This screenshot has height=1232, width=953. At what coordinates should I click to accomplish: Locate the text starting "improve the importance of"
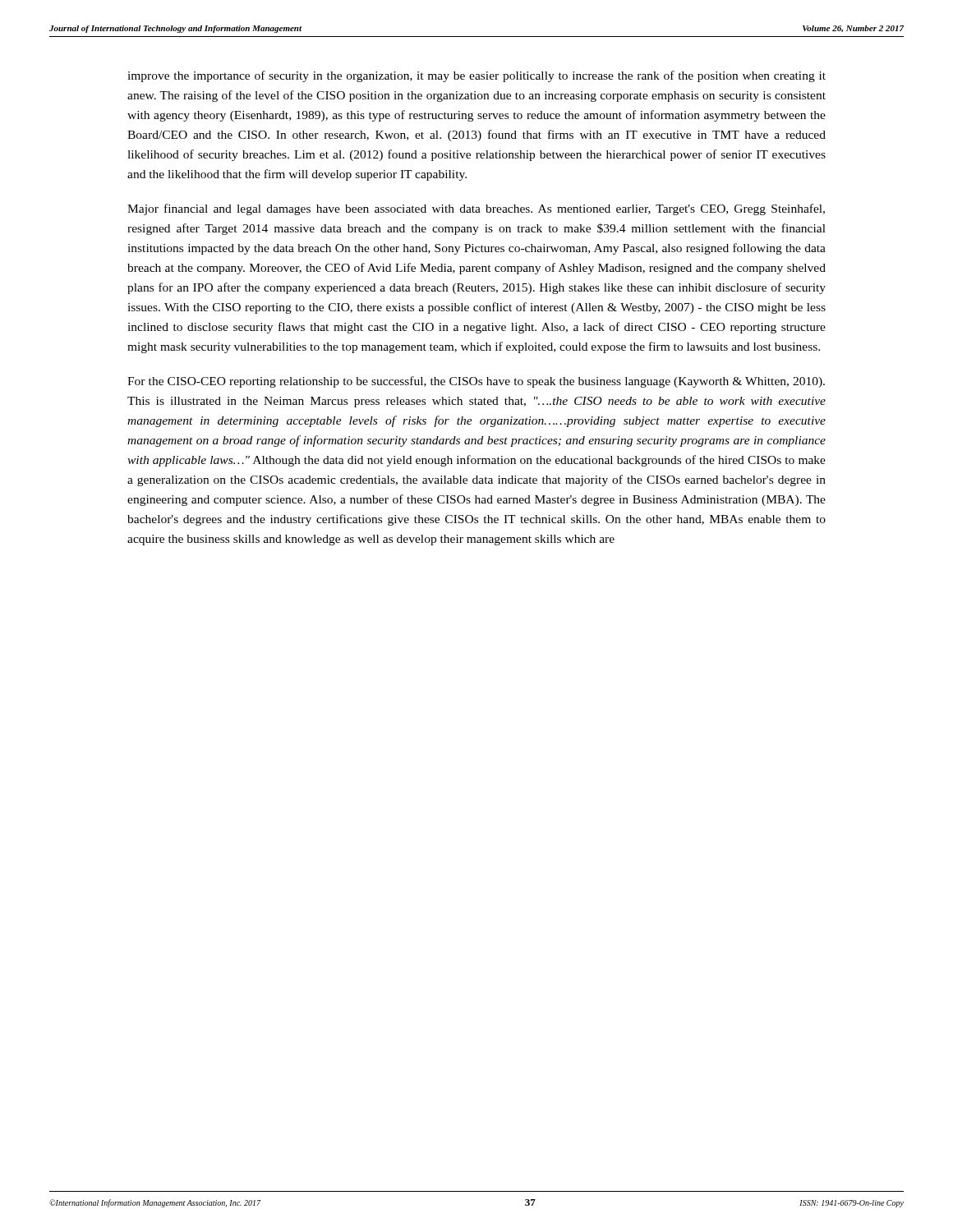tap(476, 124)
